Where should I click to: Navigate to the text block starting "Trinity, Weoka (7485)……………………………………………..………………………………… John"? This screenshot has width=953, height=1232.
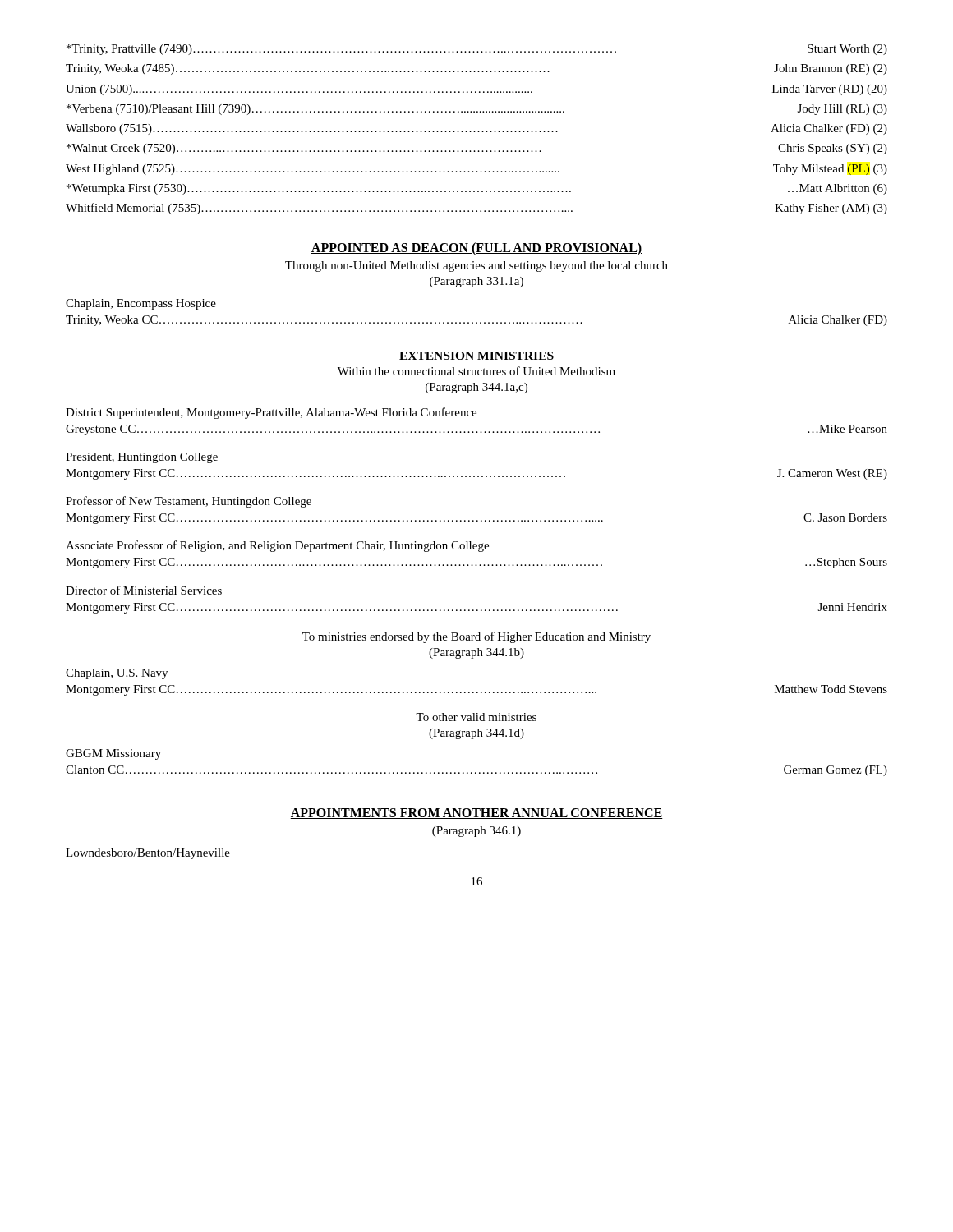click(x=476, y=69)
